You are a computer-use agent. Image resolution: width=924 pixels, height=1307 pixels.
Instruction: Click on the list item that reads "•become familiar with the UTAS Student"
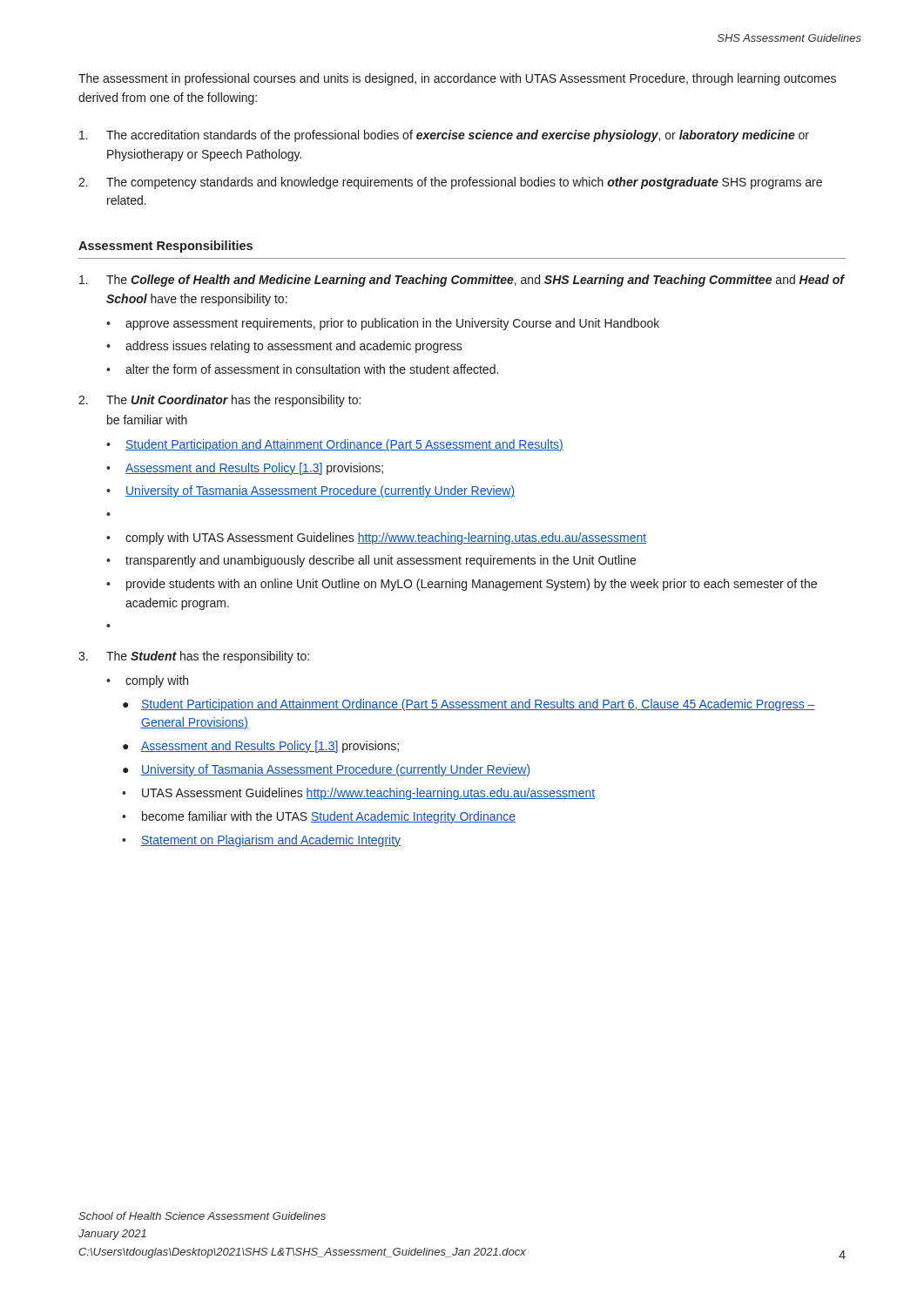pos(484,817)
